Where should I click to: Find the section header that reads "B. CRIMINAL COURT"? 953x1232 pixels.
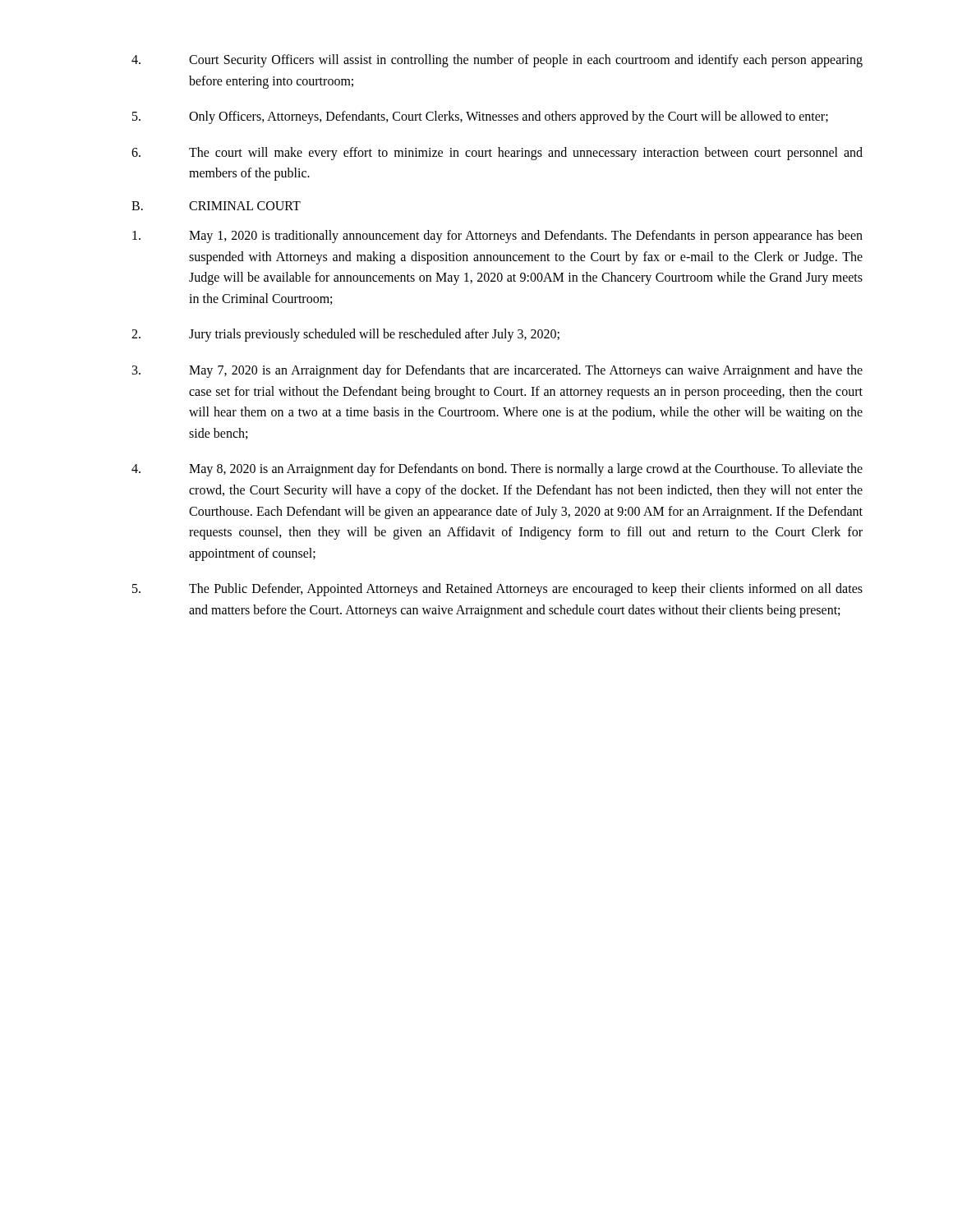pos(216,206)
